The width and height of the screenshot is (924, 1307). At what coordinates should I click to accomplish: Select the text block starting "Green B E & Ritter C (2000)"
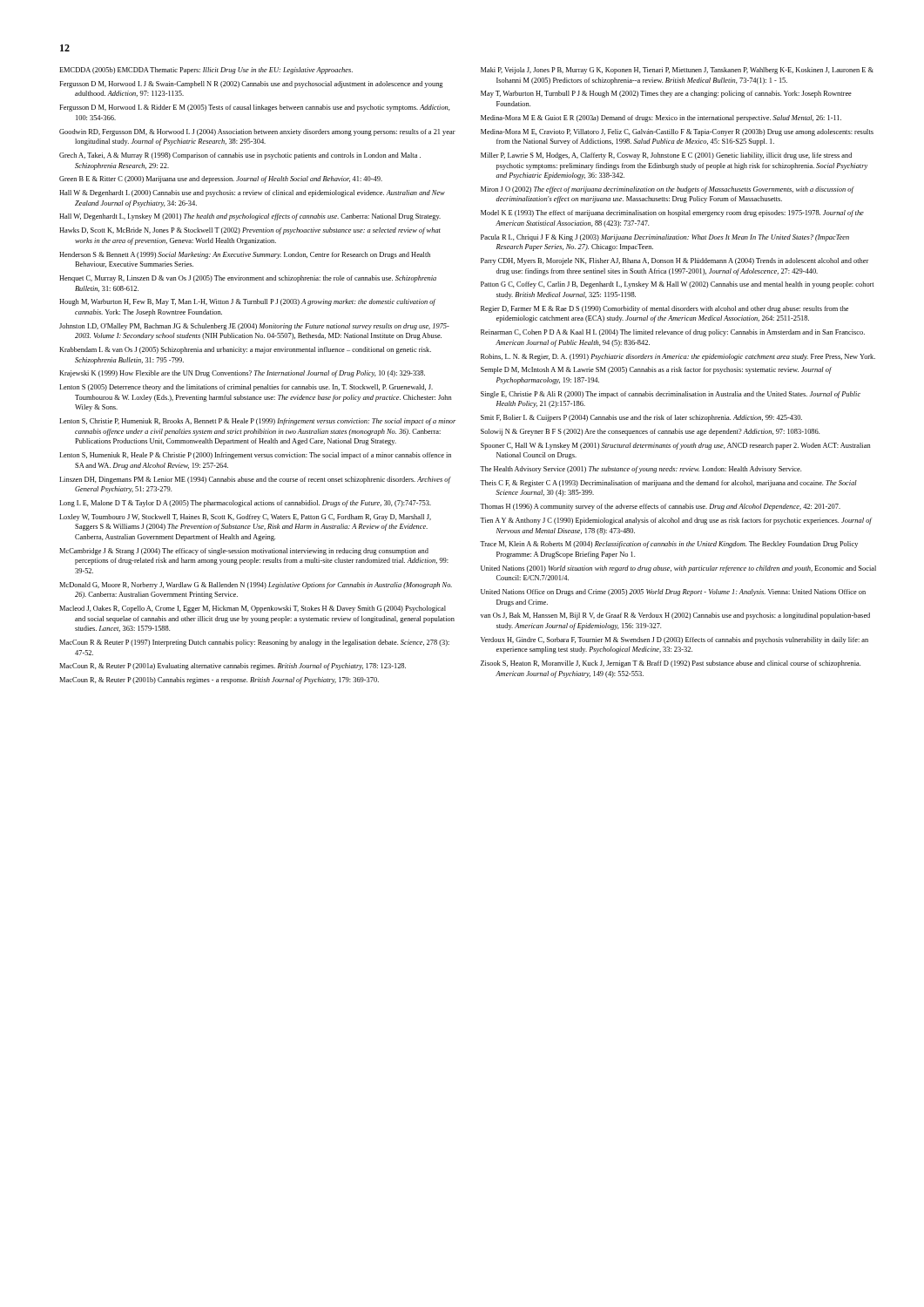221,179
